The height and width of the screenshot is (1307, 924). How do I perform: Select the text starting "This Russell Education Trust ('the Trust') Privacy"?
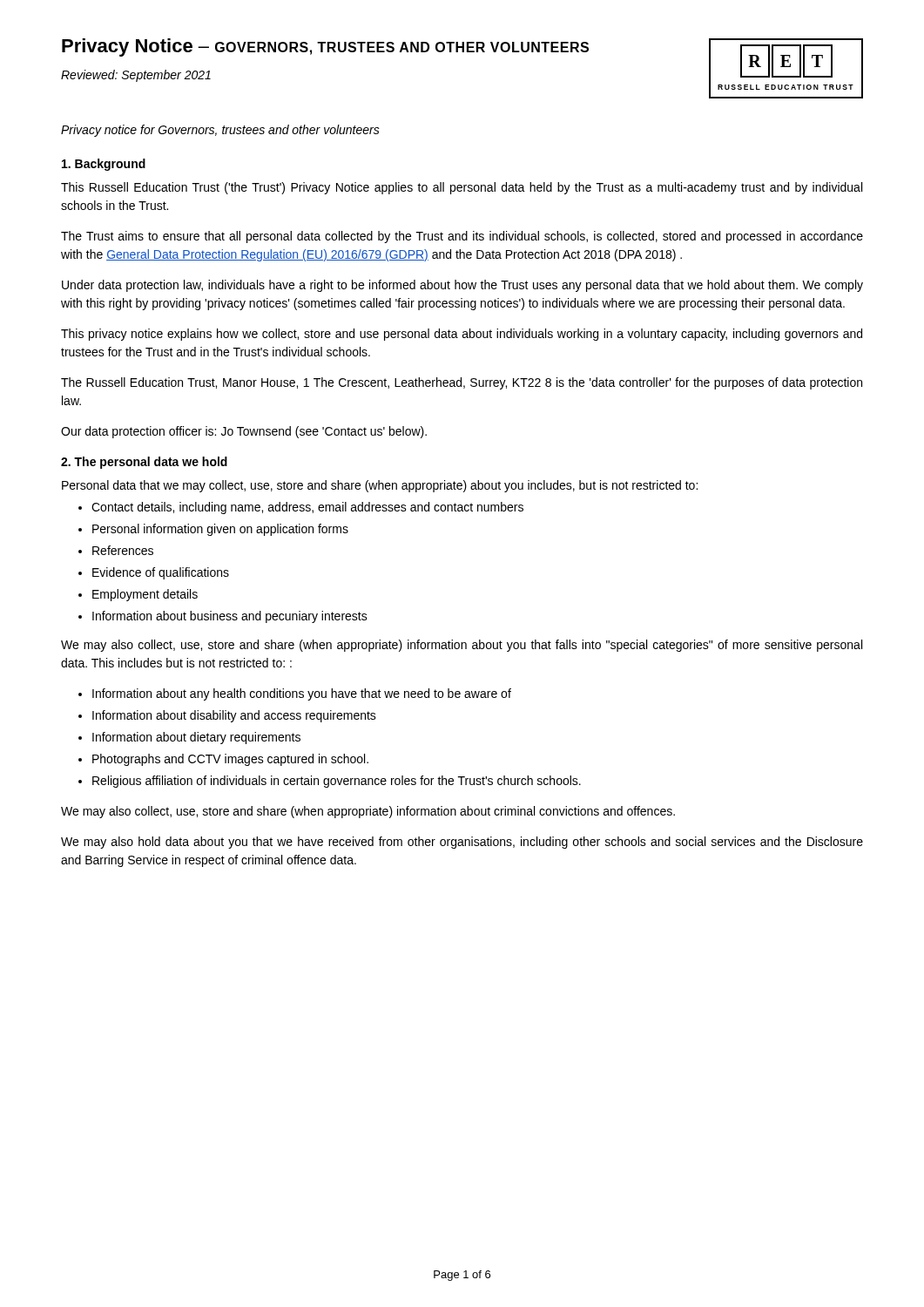click(462, 197)
